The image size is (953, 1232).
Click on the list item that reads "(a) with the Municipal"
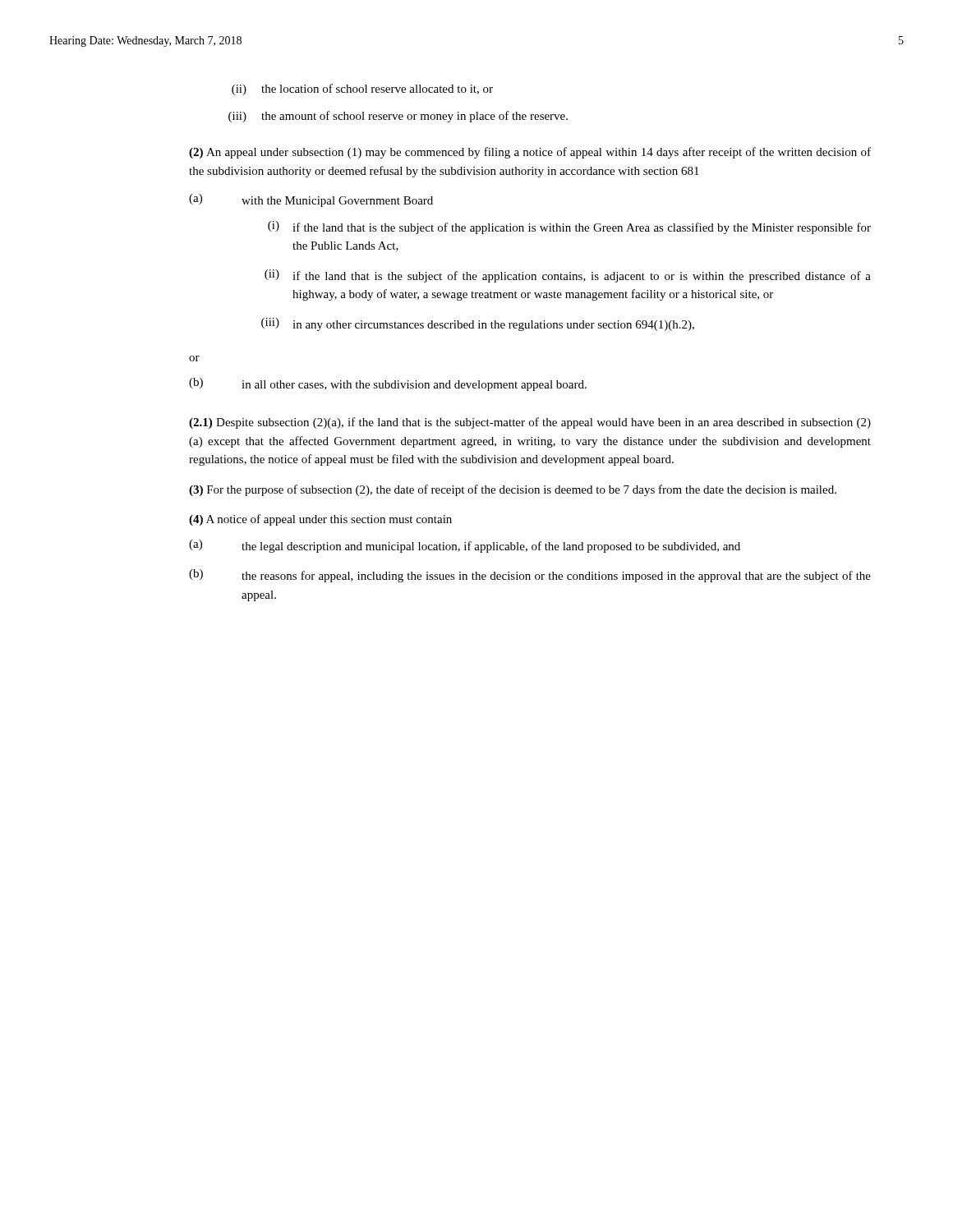[x=311, y=200]
